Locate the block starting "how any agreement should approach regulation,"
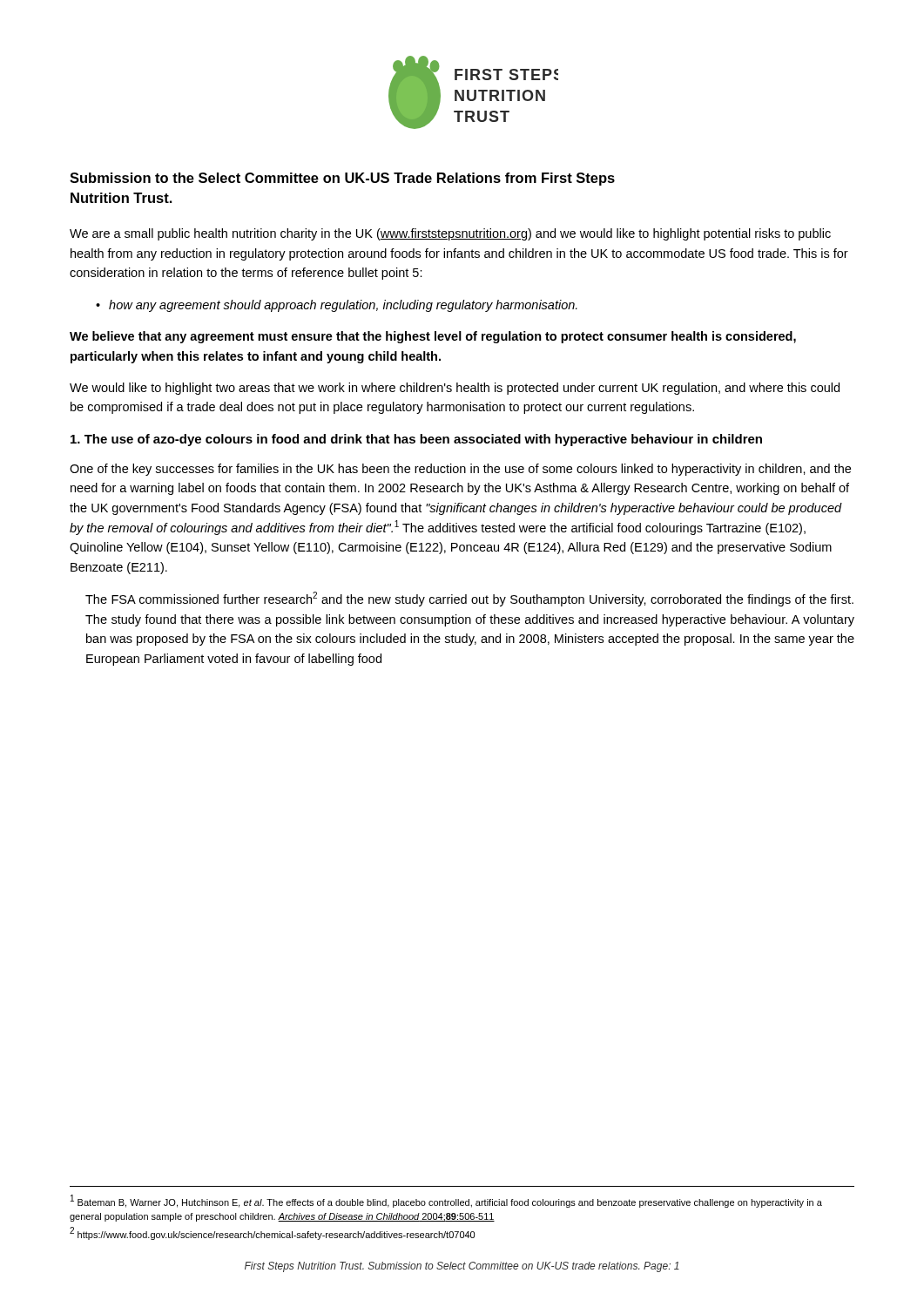Screen dimensions: 1307x924 click(344, 305)
